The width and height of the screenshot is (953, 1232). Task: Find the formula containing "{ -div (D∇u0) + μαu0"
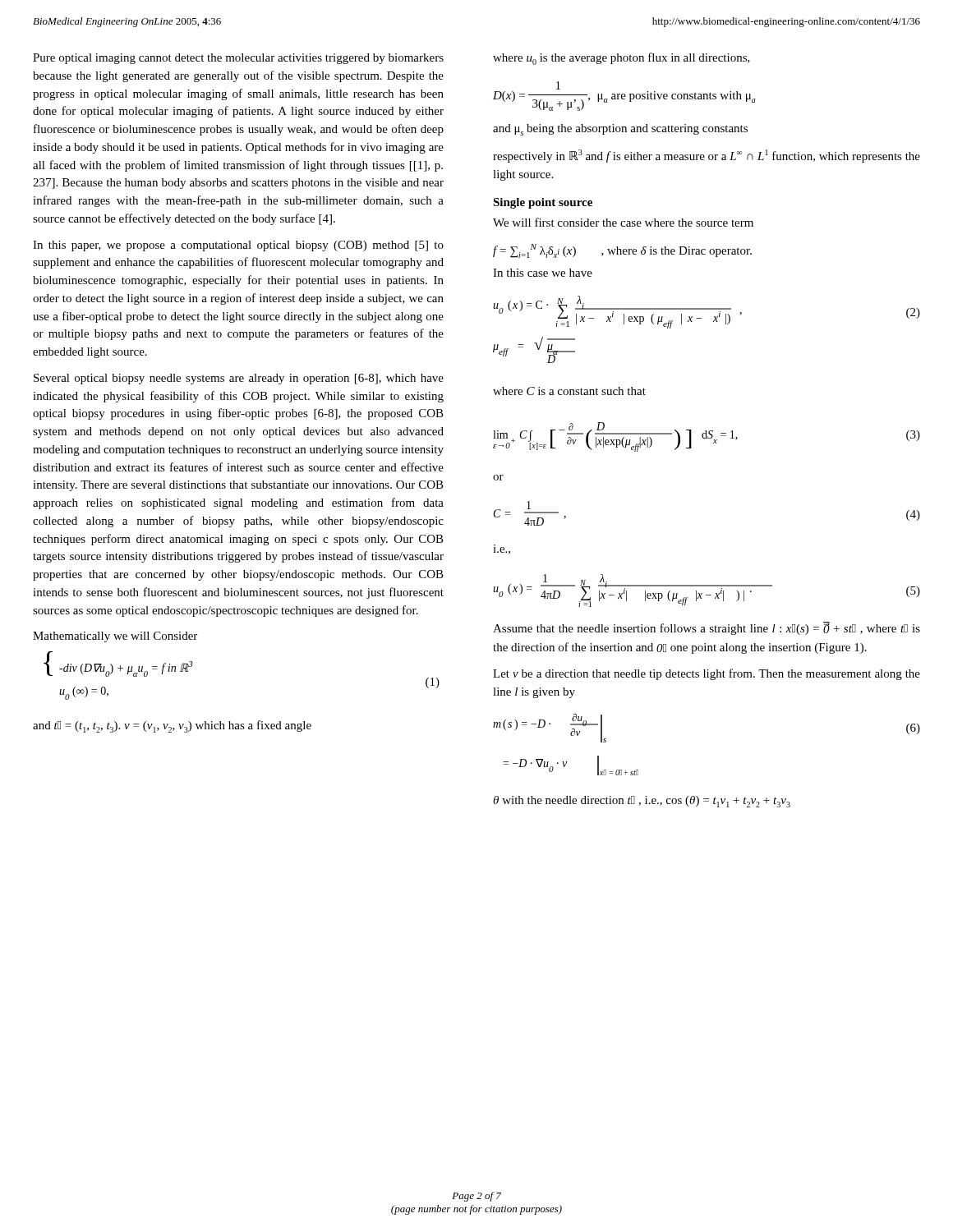90,671
